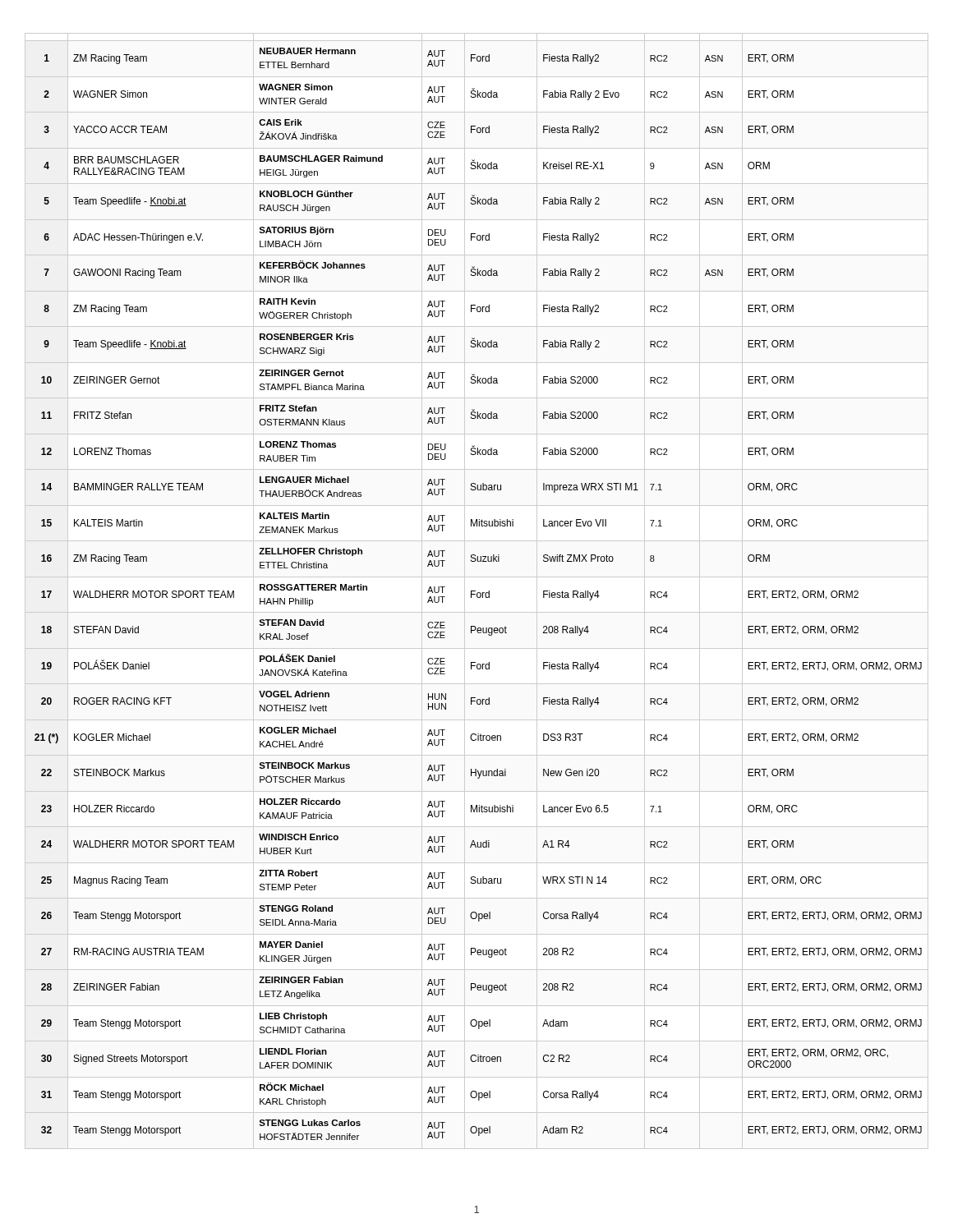
Task: Click on the table containing "ROSENBERGER Kris SCHWARZ Sigi"
Action: click(x=476, y=591)
